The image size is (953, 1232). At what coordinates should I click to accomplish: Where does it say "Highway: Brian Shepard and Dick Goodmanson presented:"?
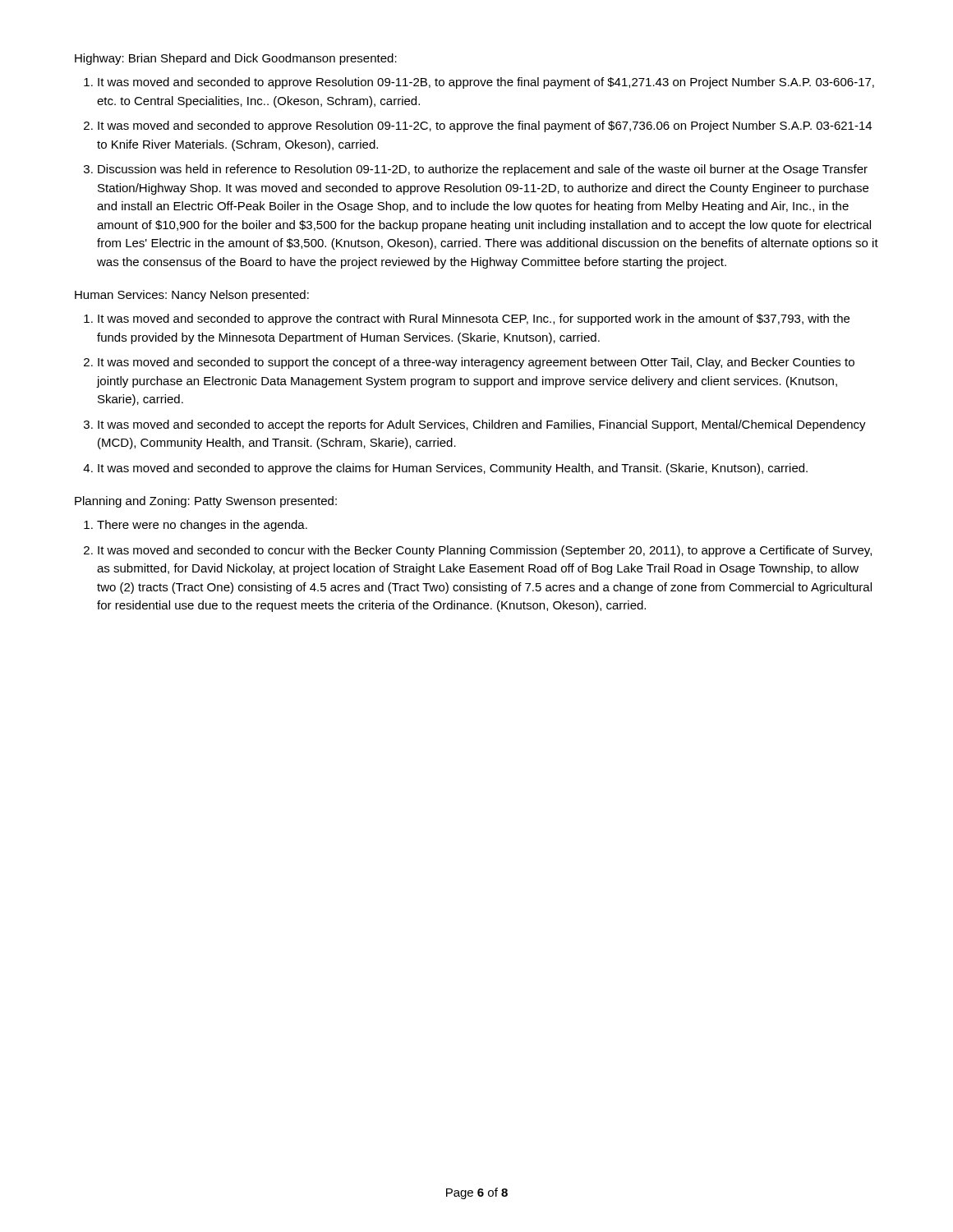point(236,58)
